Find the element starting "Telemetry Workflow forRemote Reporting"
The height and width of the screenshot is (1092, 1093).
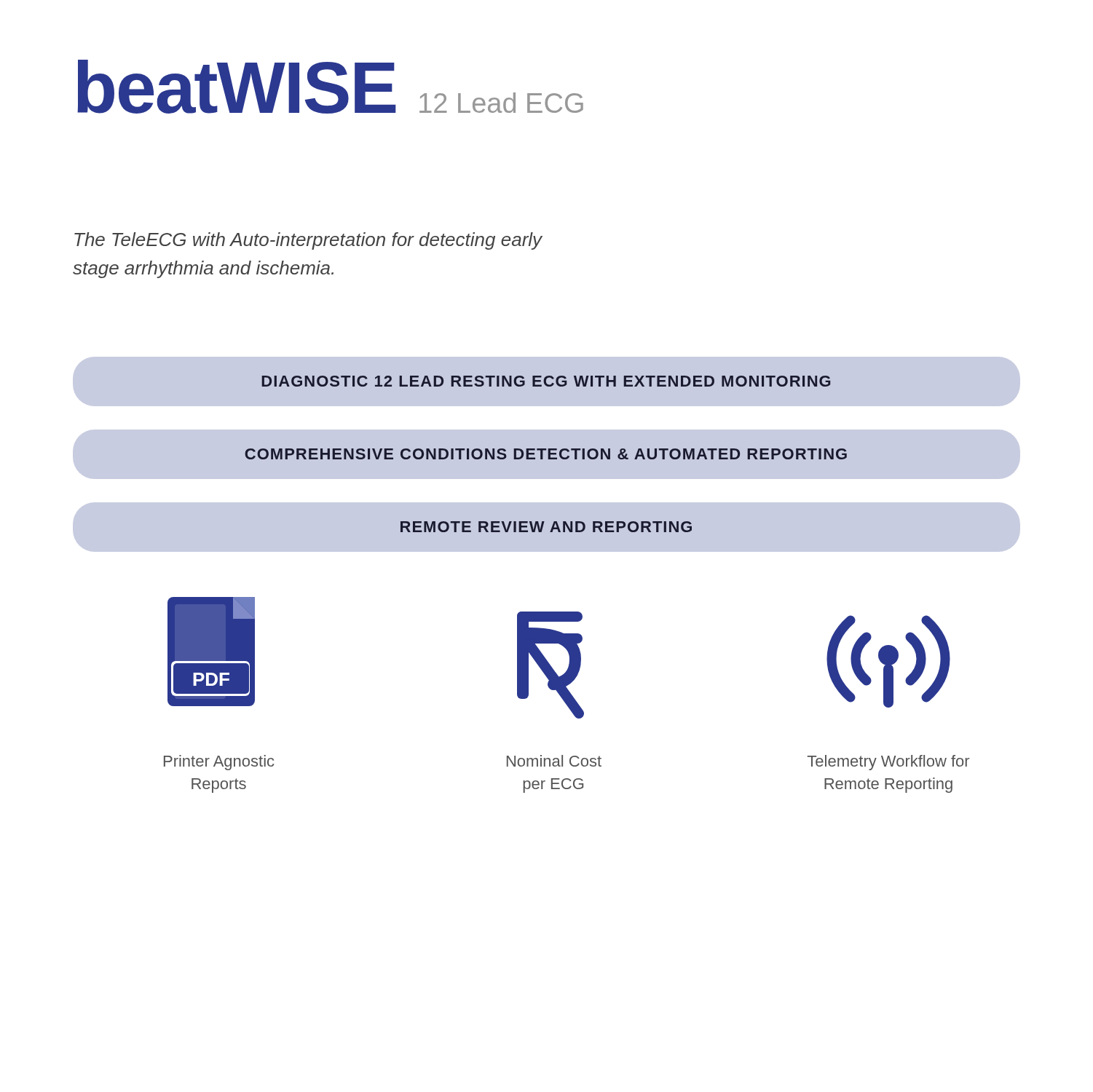tap(888, 772)
